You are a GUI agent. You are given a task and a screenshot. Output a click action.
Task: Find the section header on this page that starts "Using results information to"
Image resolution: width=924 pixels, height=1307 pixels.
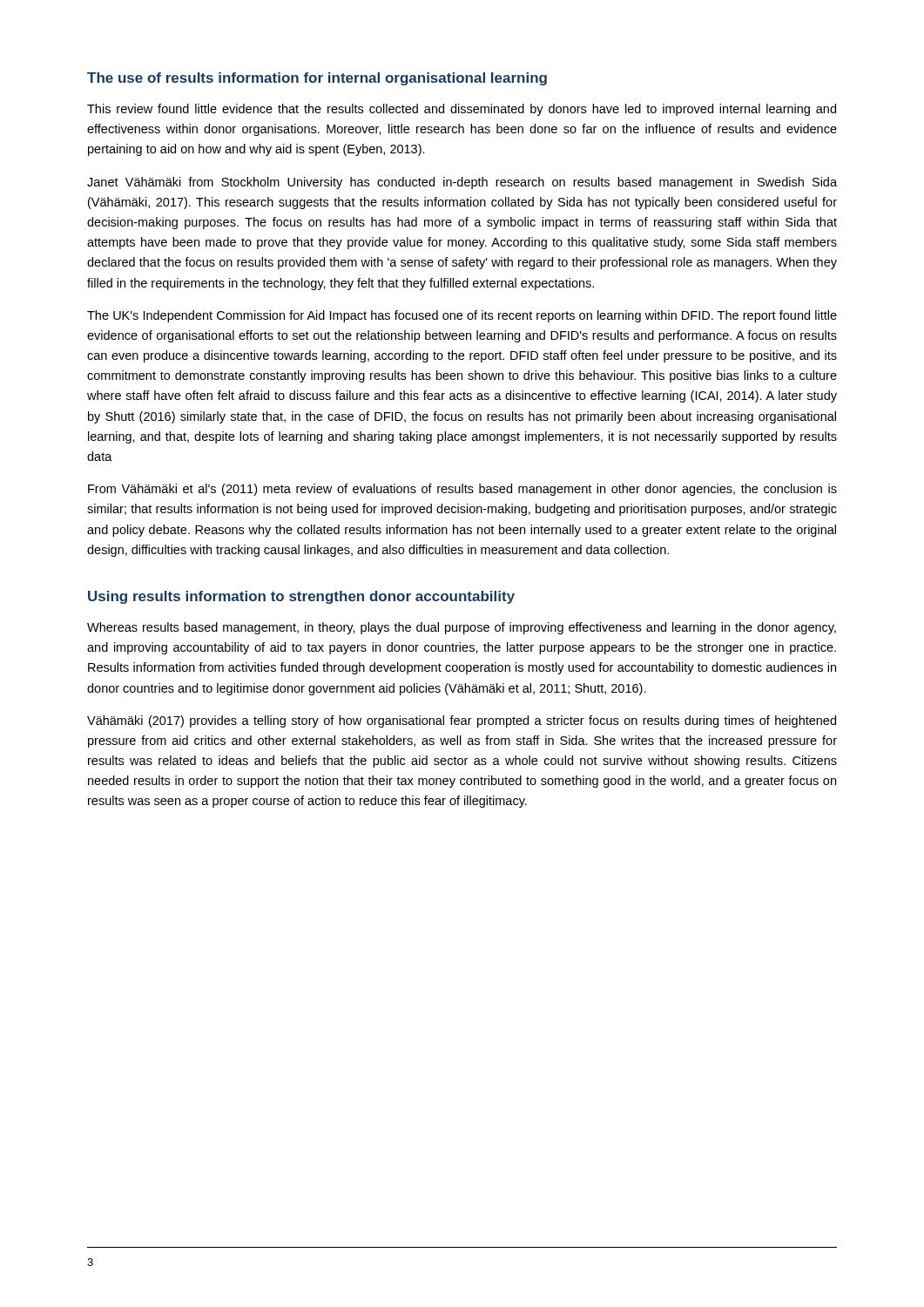[301, 596]
